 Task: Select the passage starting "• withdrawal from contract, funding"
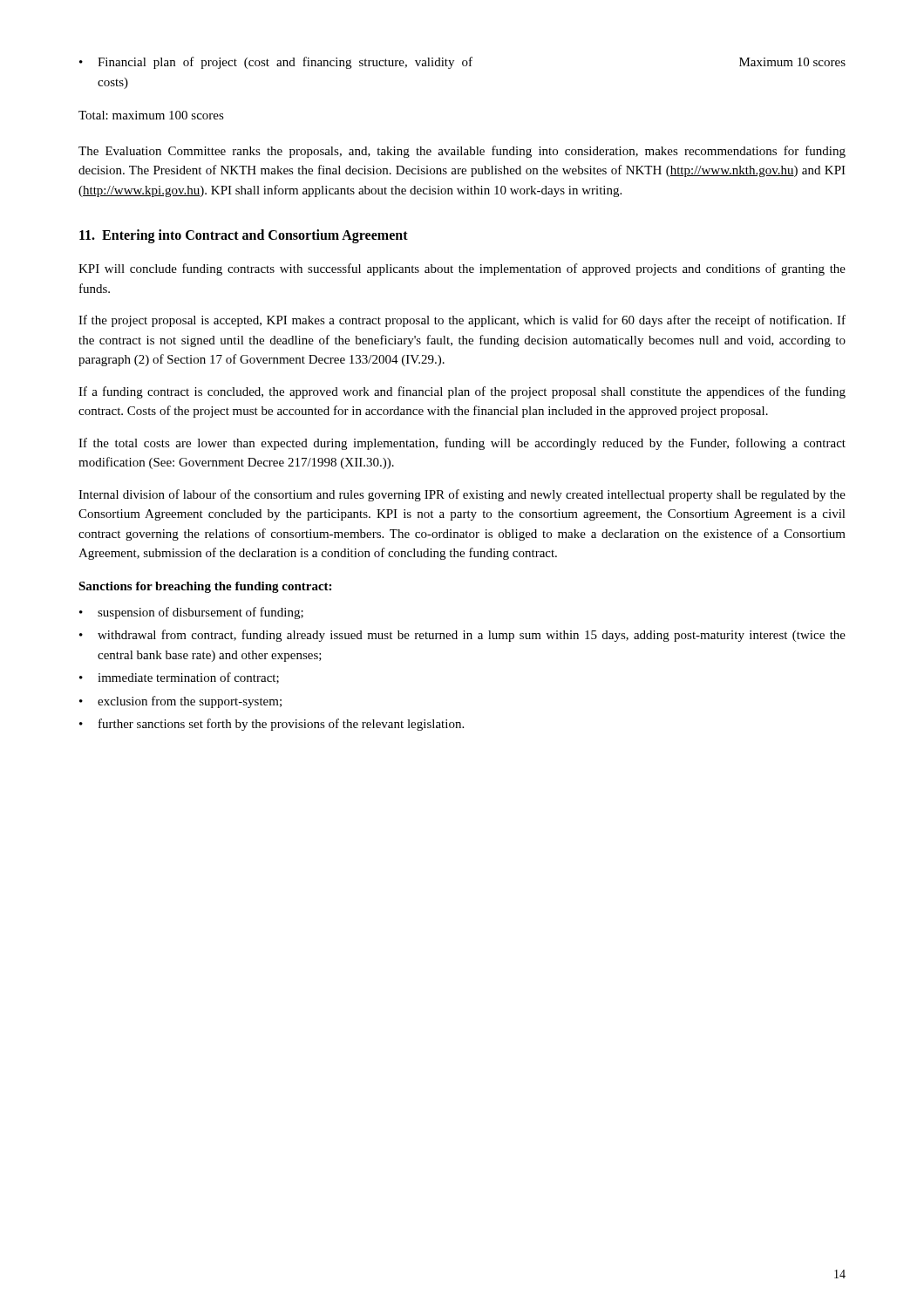(462, 645)
